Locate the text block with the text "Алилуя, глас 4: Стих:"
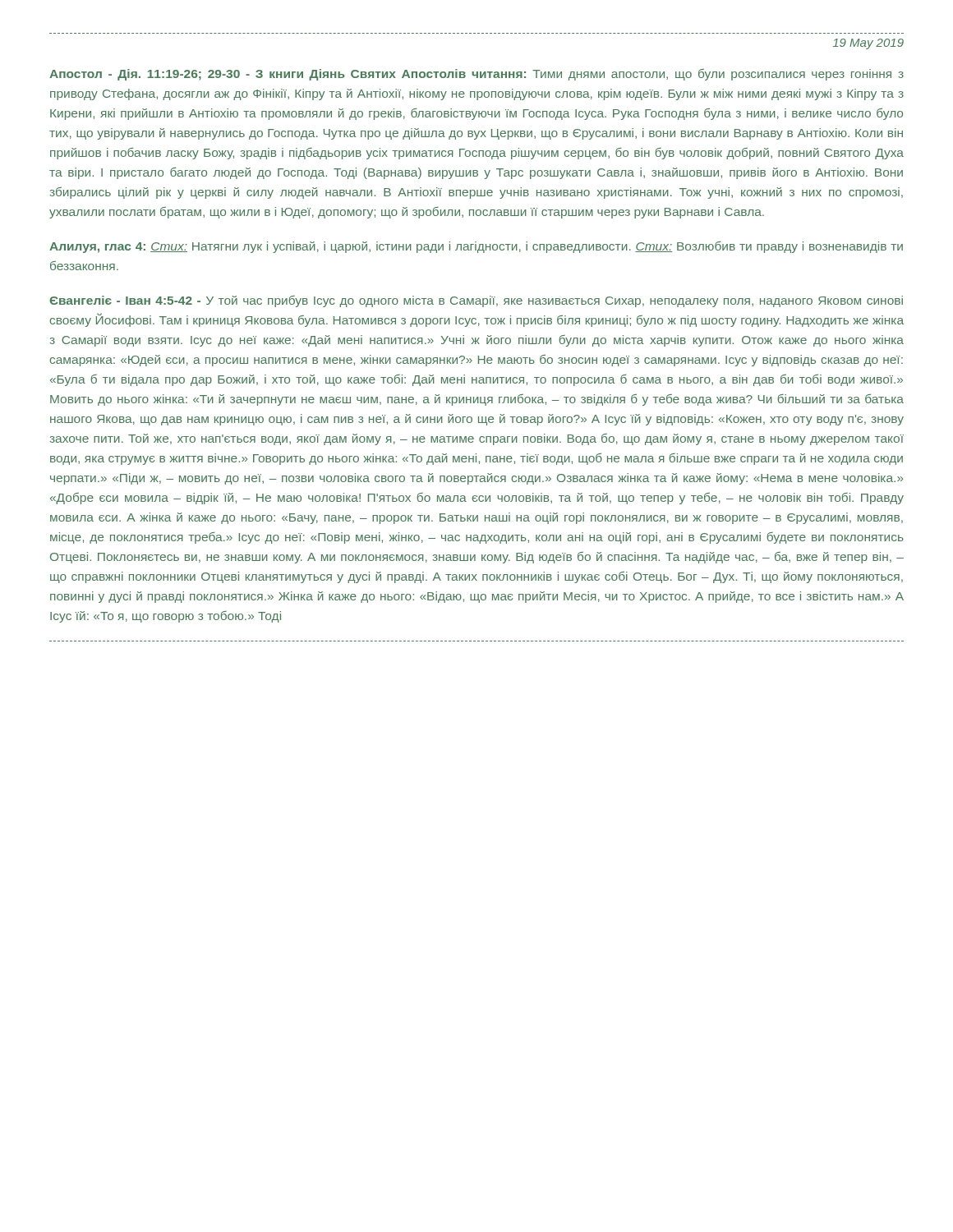Viewport: 953px width, 1232px height. (476, 256)
